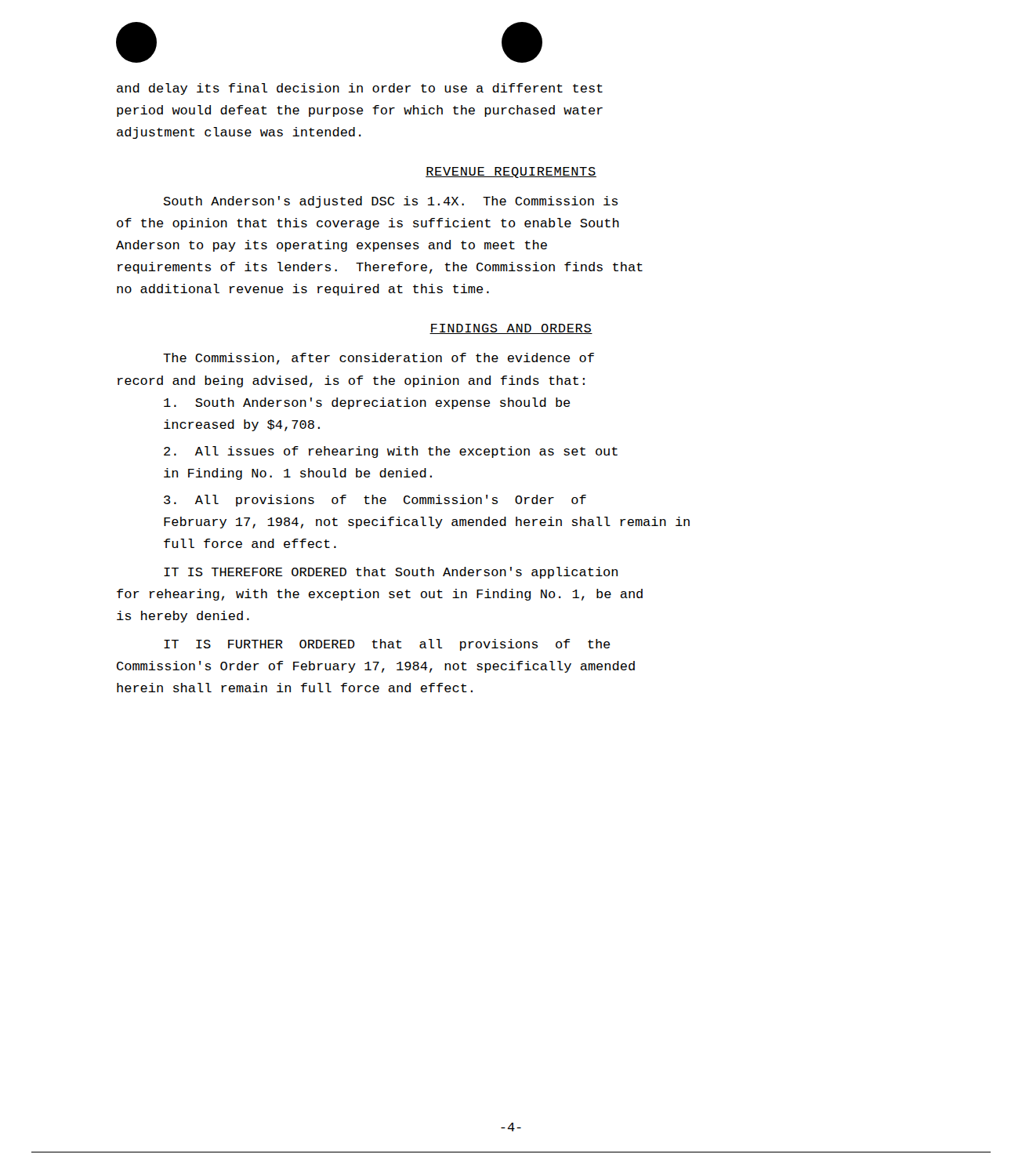Point to the text block starting "3. All provisions"
The image size is (1022, 1176).
pos(427,522)
